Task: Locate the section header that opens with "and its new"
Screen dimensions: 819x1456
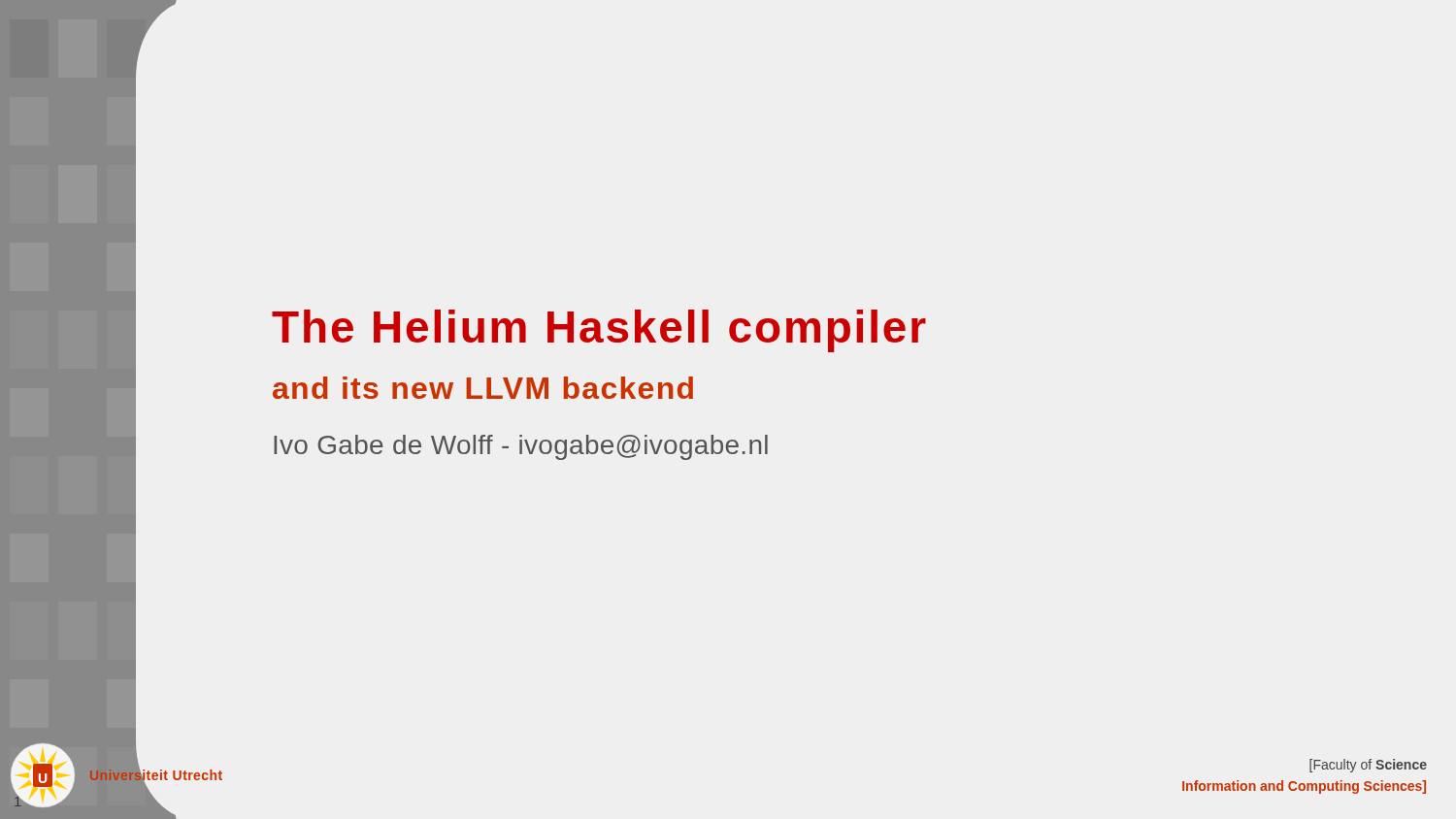Action: click(484, 388)
